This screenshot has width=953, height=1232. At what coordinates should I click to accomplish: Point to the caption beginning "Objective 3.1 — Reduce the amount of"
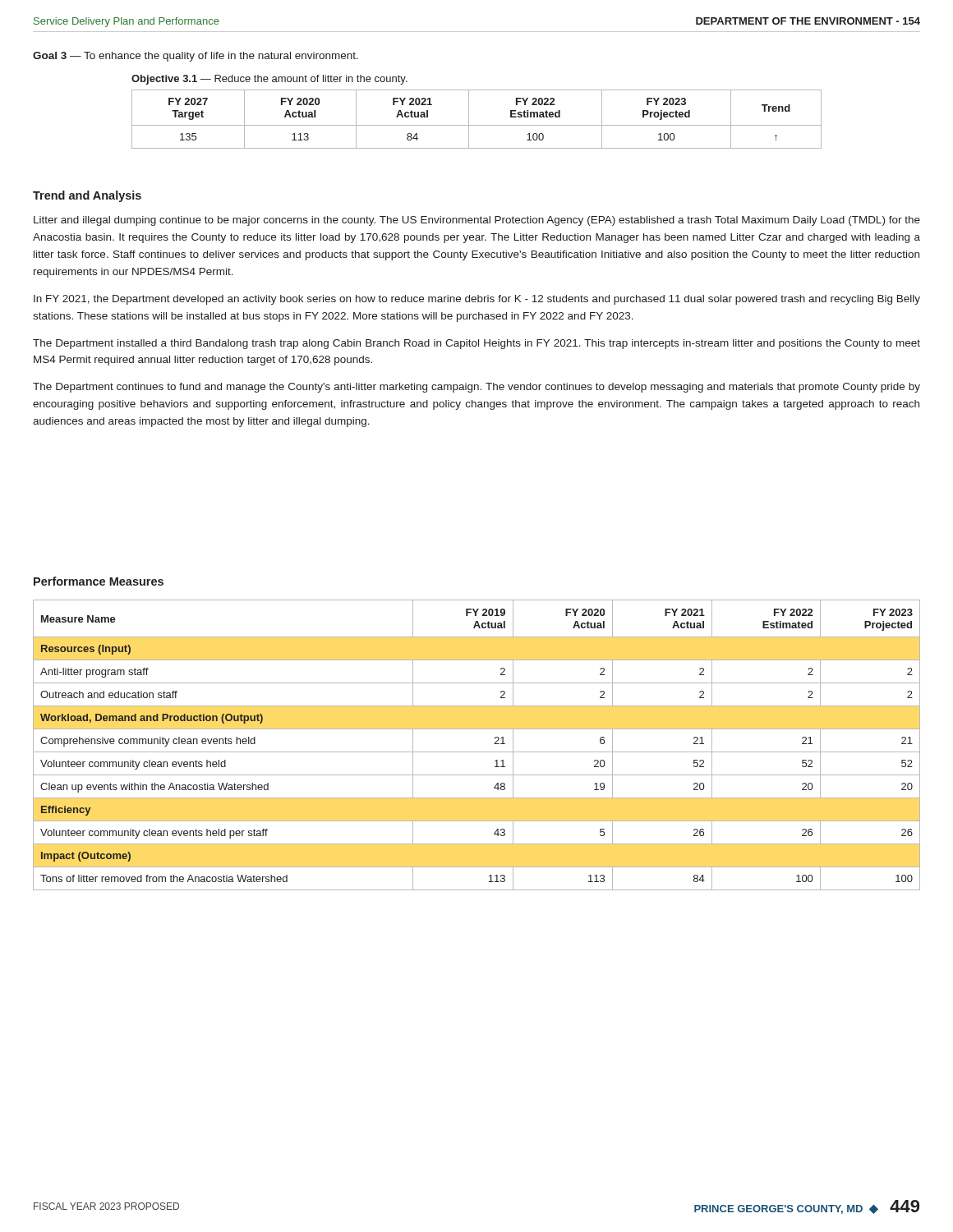(270, 78)
